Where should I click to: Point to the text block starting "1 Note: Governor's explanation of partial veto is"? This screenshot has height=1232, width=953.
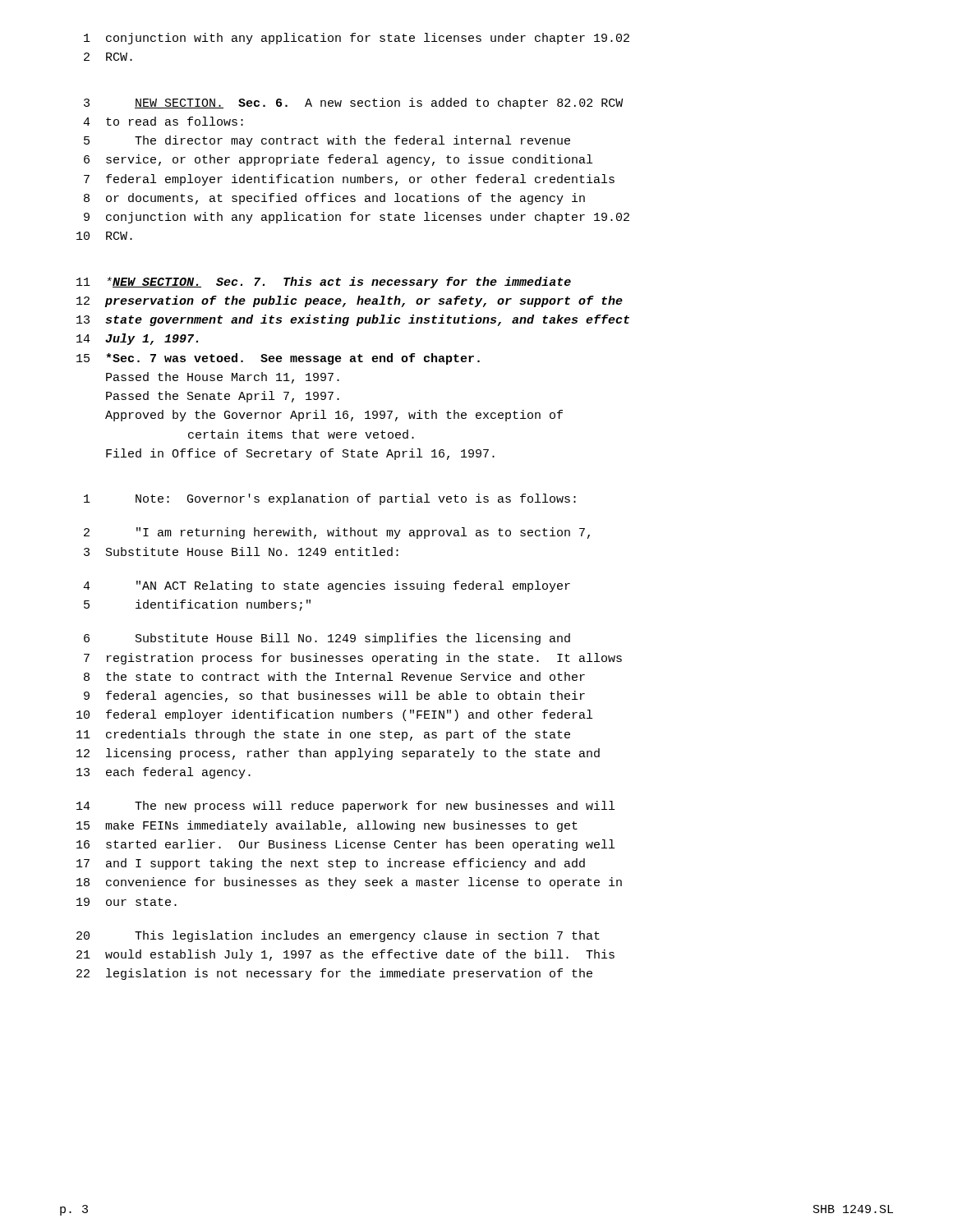point(476,500)
